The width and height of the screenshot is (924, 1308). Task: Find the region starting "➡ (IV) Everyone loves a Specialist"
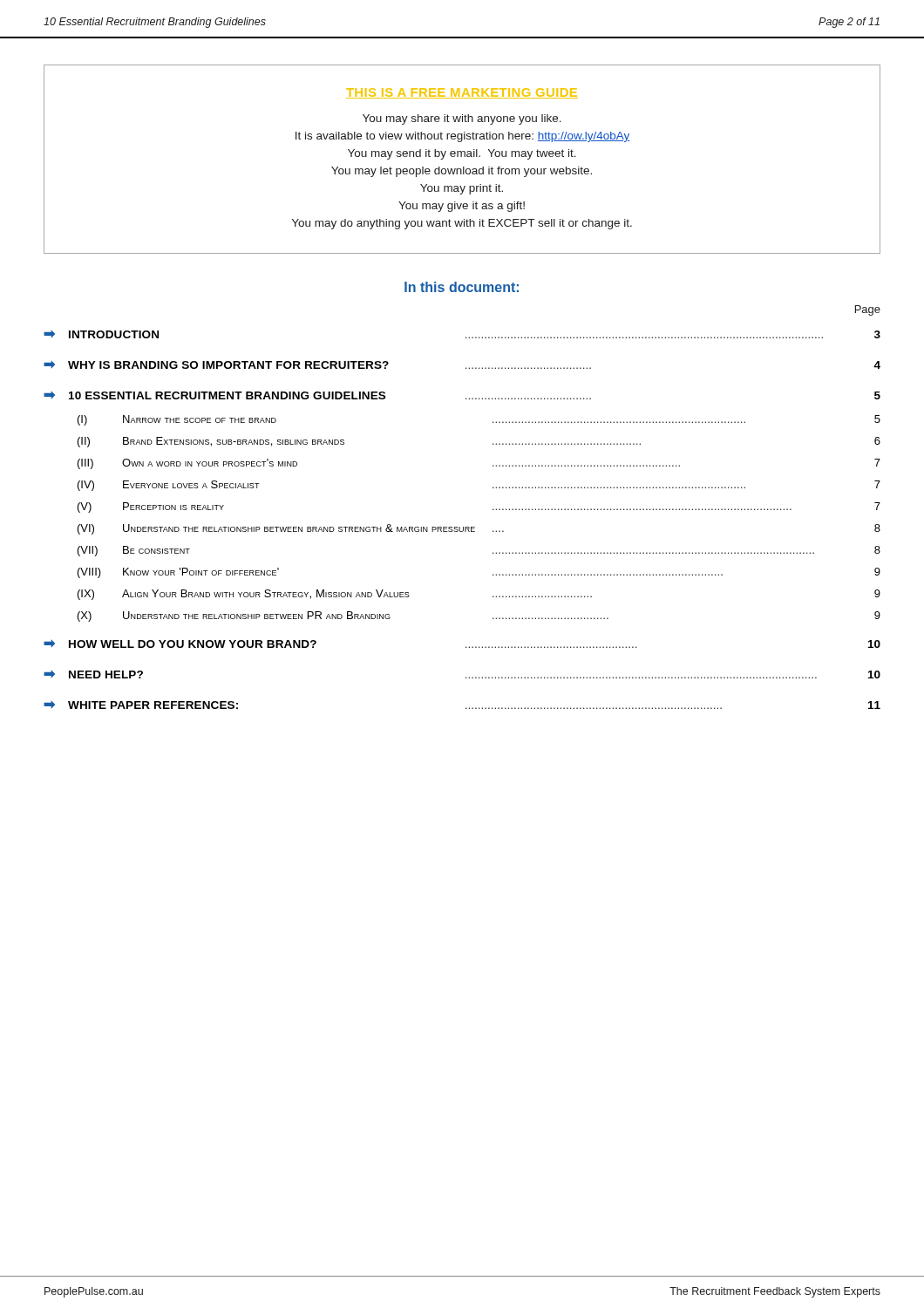(187, 485)
